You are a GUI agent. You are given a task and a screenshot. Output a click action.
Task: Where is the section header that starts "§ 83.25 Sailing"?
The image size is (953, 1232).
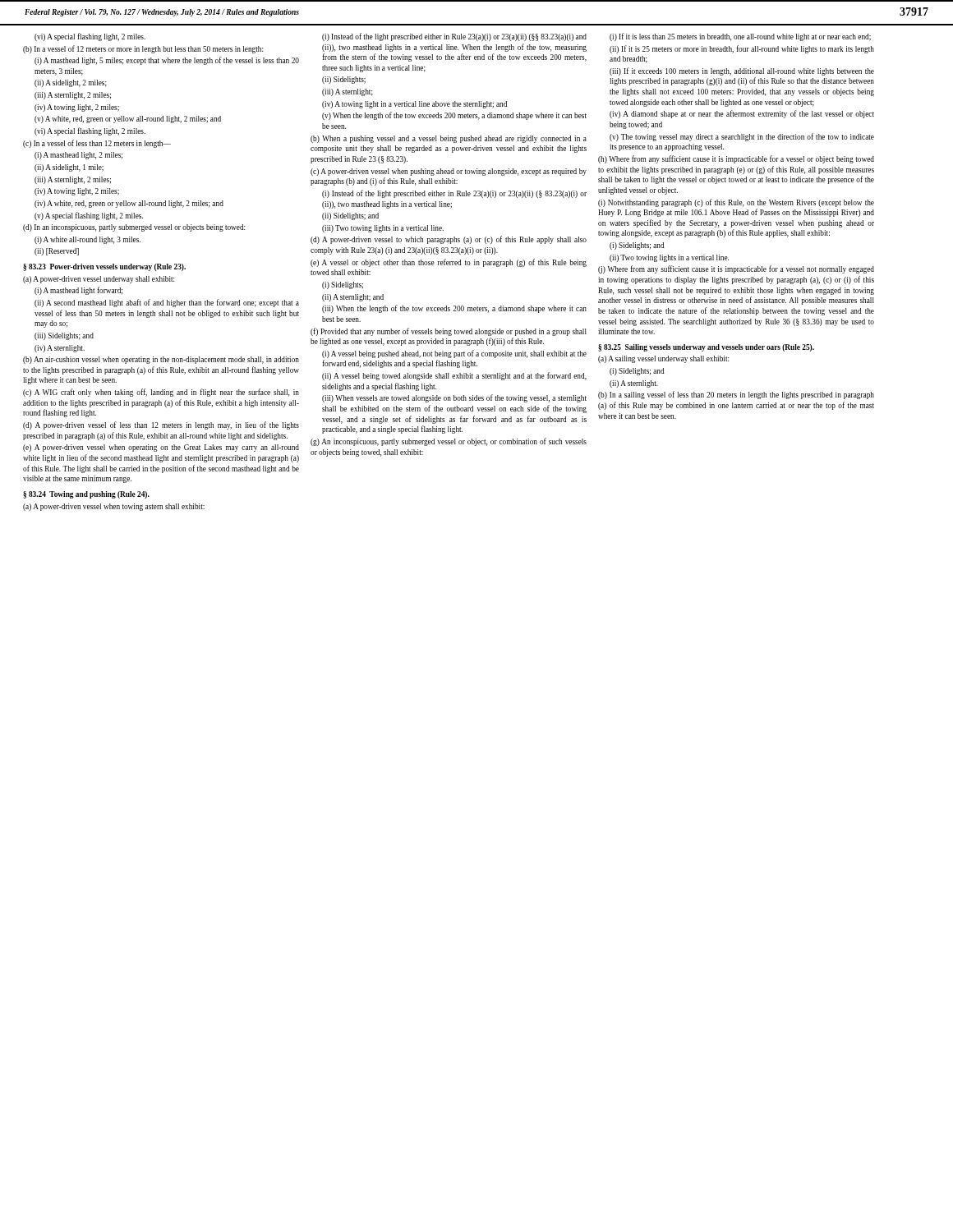706,347
